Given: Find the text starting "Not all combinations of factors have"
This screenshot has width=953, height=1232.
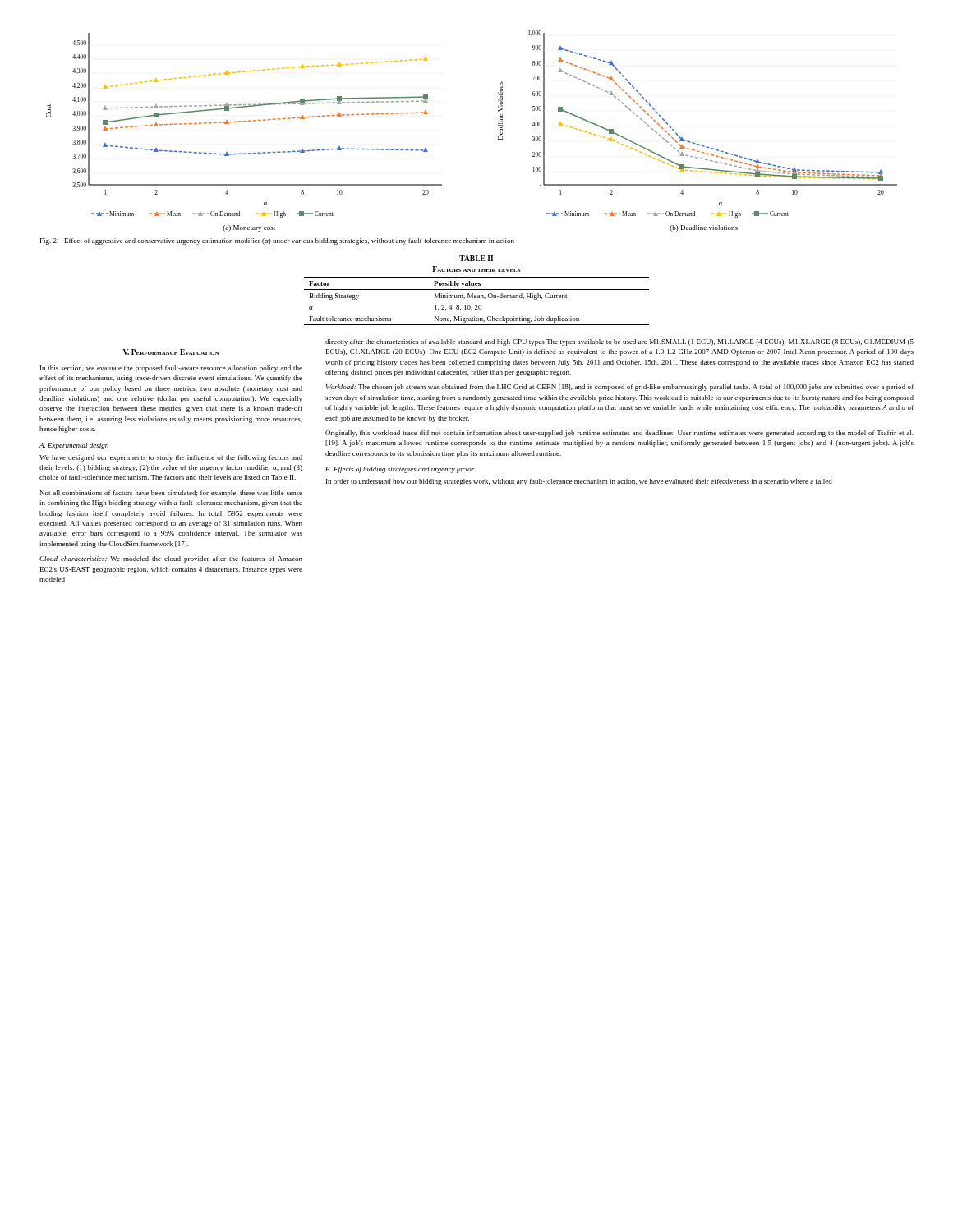Looking at the screenshot, I should click(171, 518).
